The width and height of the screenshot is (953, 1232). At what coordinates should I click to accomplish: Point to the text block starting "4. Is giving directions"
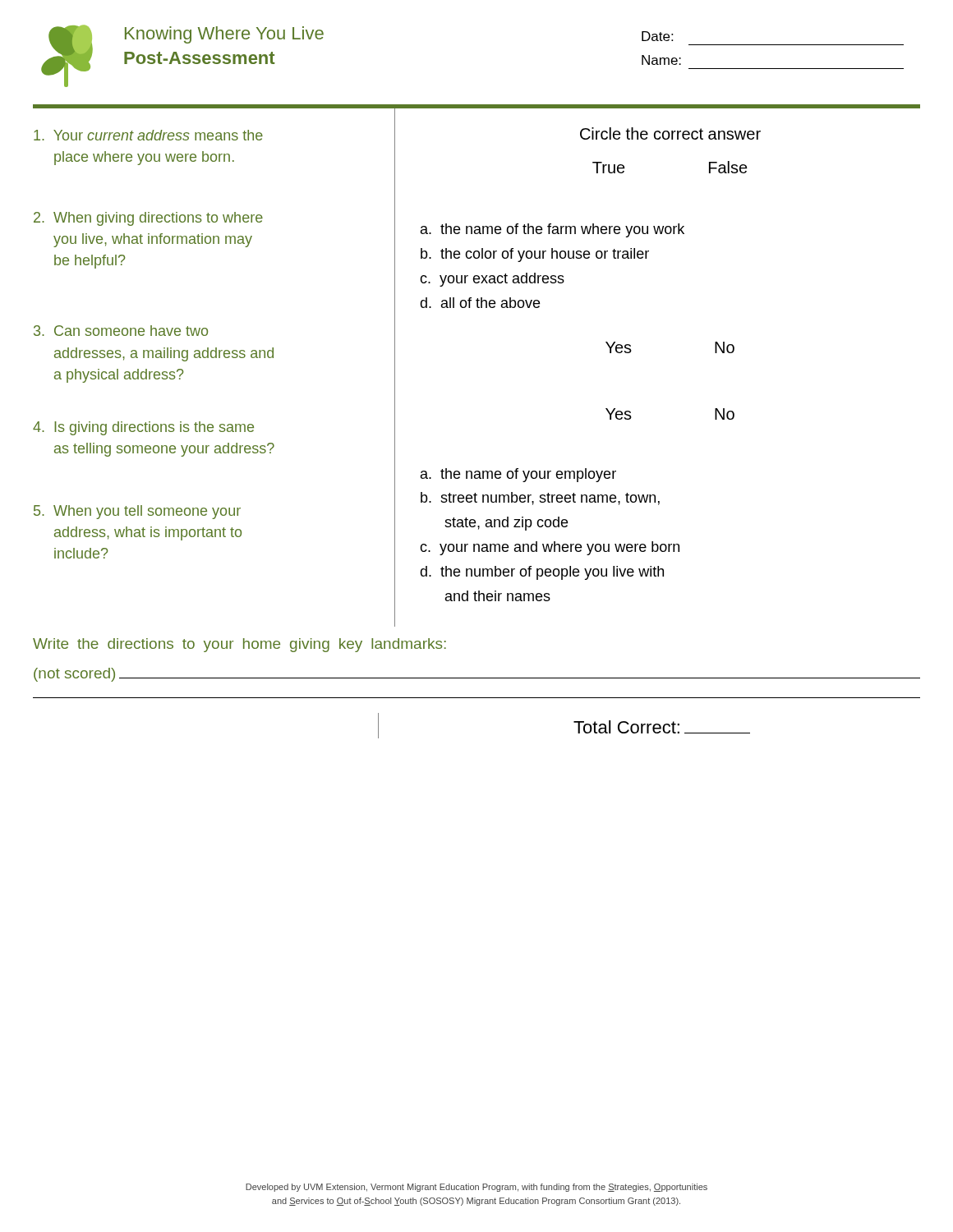[x=154, y=438]
